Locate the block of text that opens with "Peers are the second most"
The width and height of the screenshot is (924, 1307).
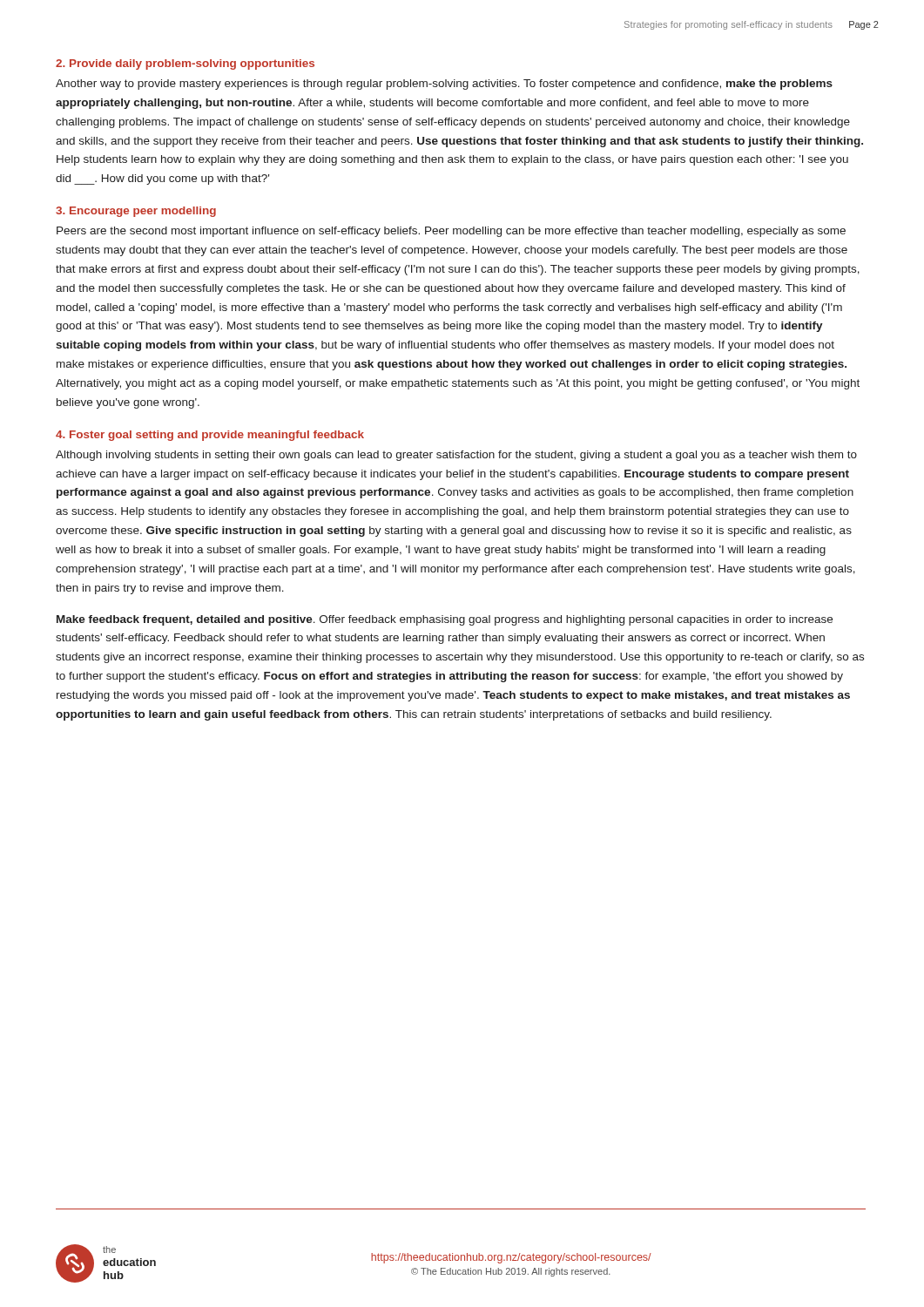[458, 316]
